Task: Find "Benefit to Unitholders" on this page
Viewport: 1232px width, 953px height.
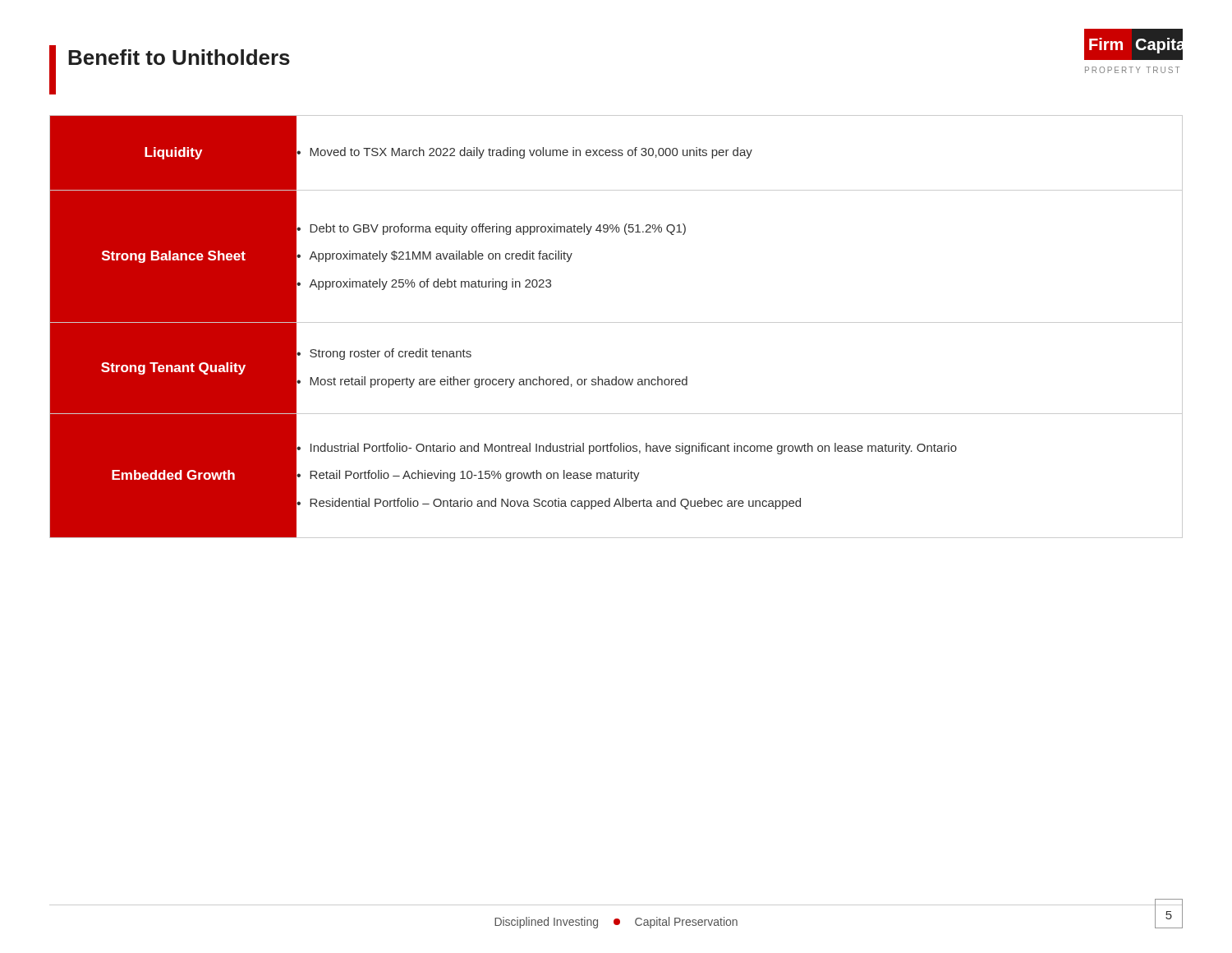Action: (x=179, y=58)
